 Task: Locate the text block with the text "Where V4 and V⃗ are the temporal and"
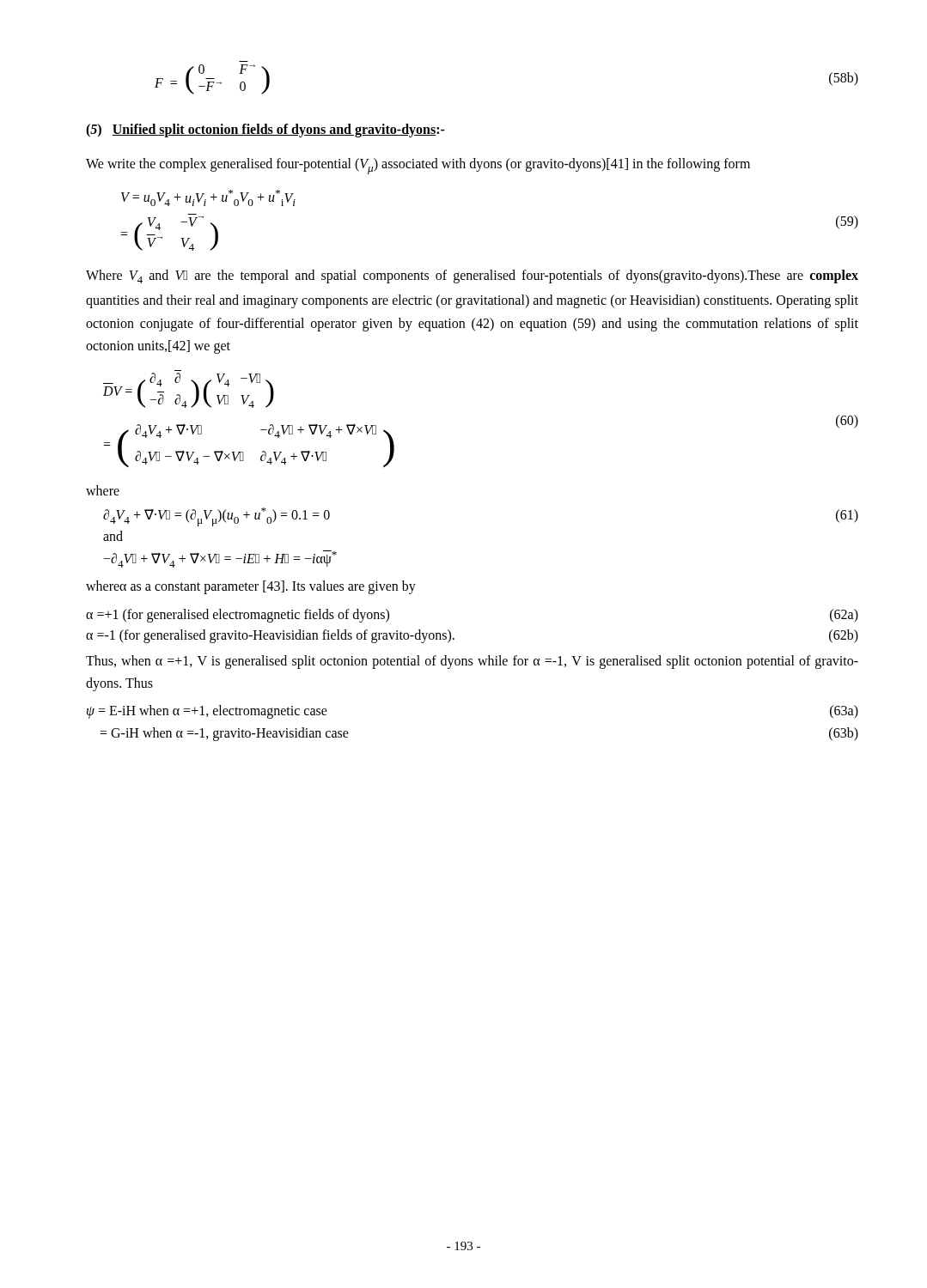[x=472, y=310]
